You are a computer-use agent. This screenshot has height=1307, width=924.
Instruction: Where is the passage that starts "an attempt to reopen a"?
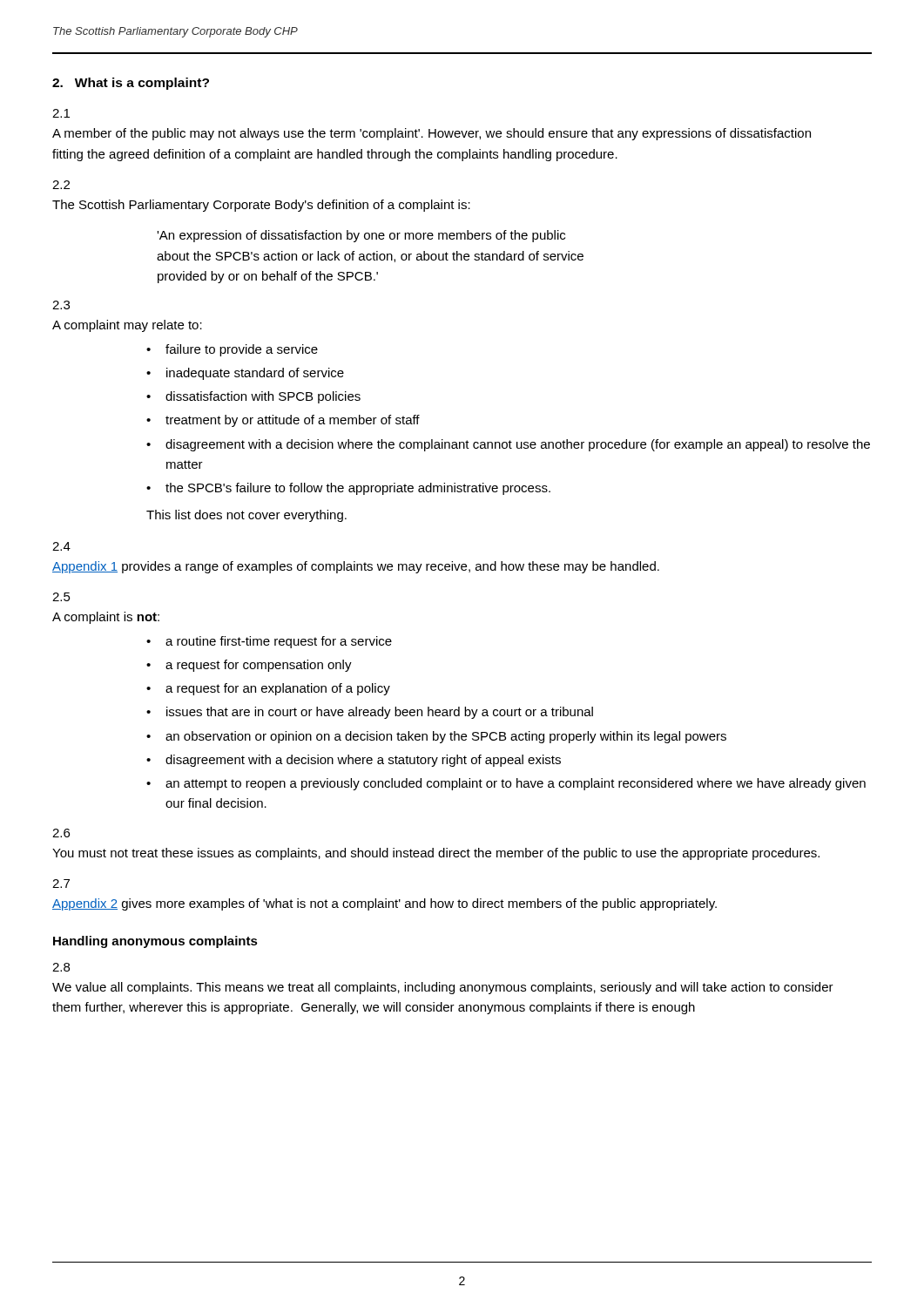(516, 793)
